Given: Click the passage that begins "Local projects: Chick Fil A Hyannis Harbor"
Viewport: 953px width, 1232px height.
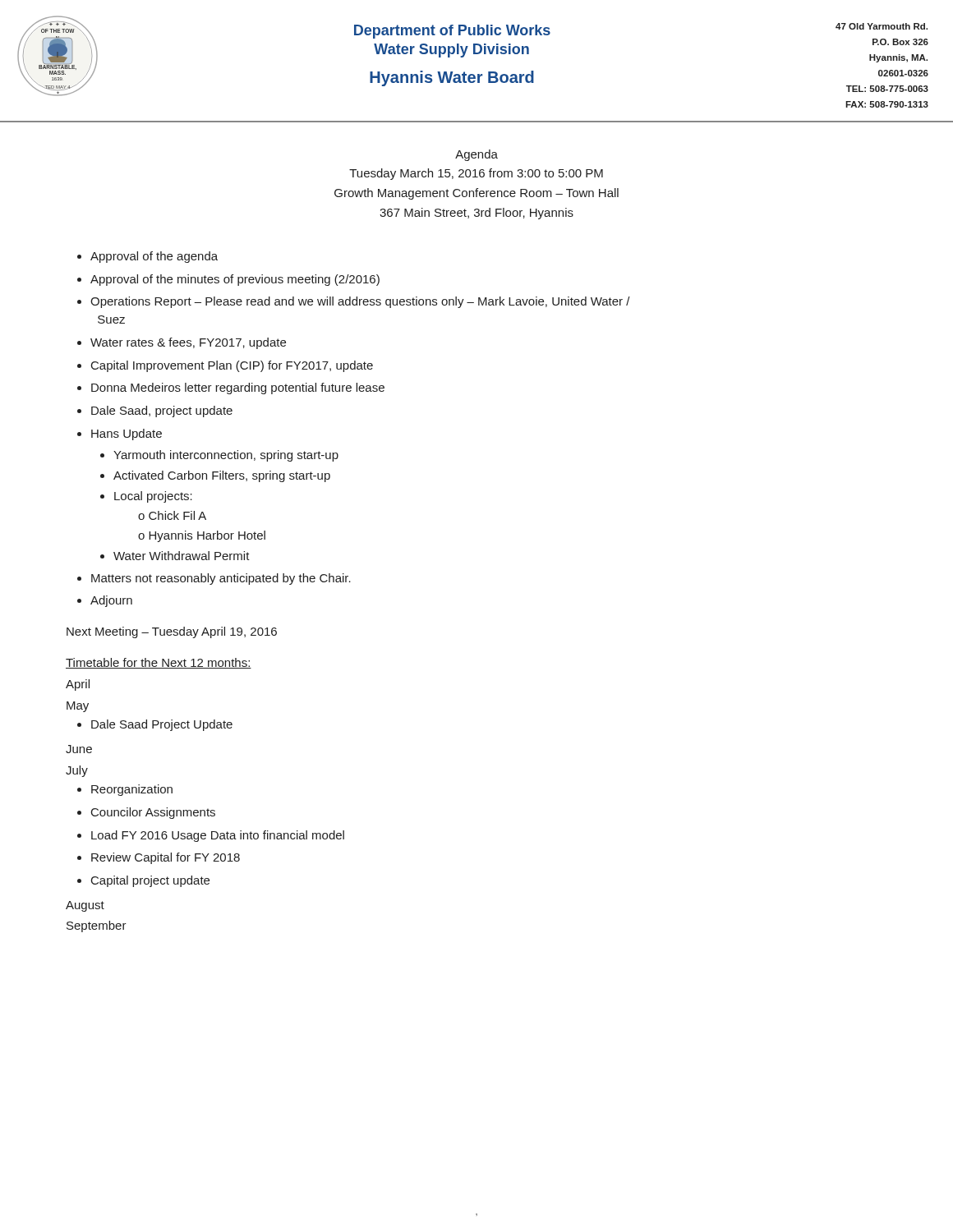Looking at the screenshot, I should [153, 497].
